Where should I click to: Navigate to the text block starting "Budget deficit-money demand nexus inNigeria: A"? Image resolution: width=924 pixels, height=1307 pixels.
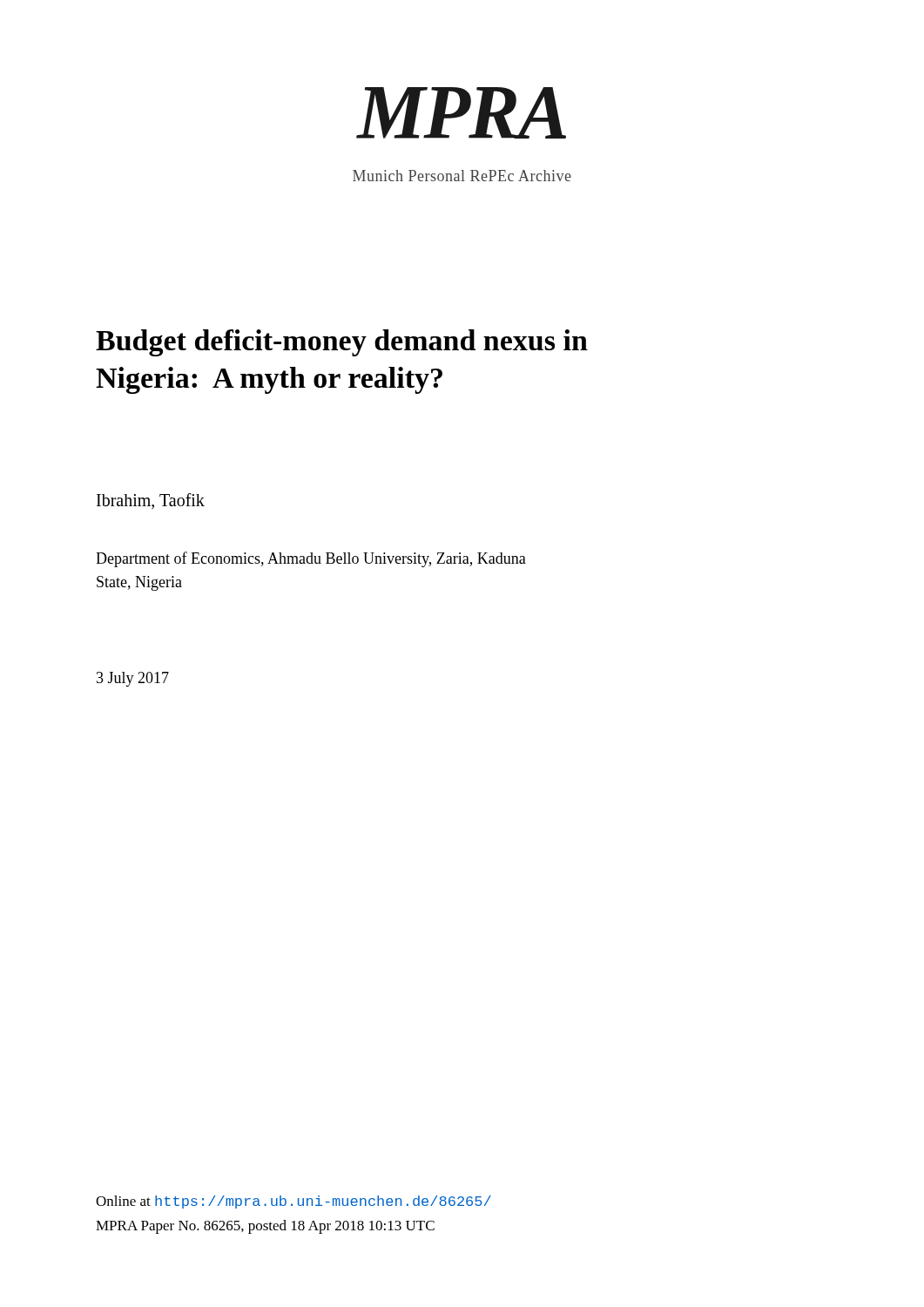pyautogui.click(x=427, y=359)
